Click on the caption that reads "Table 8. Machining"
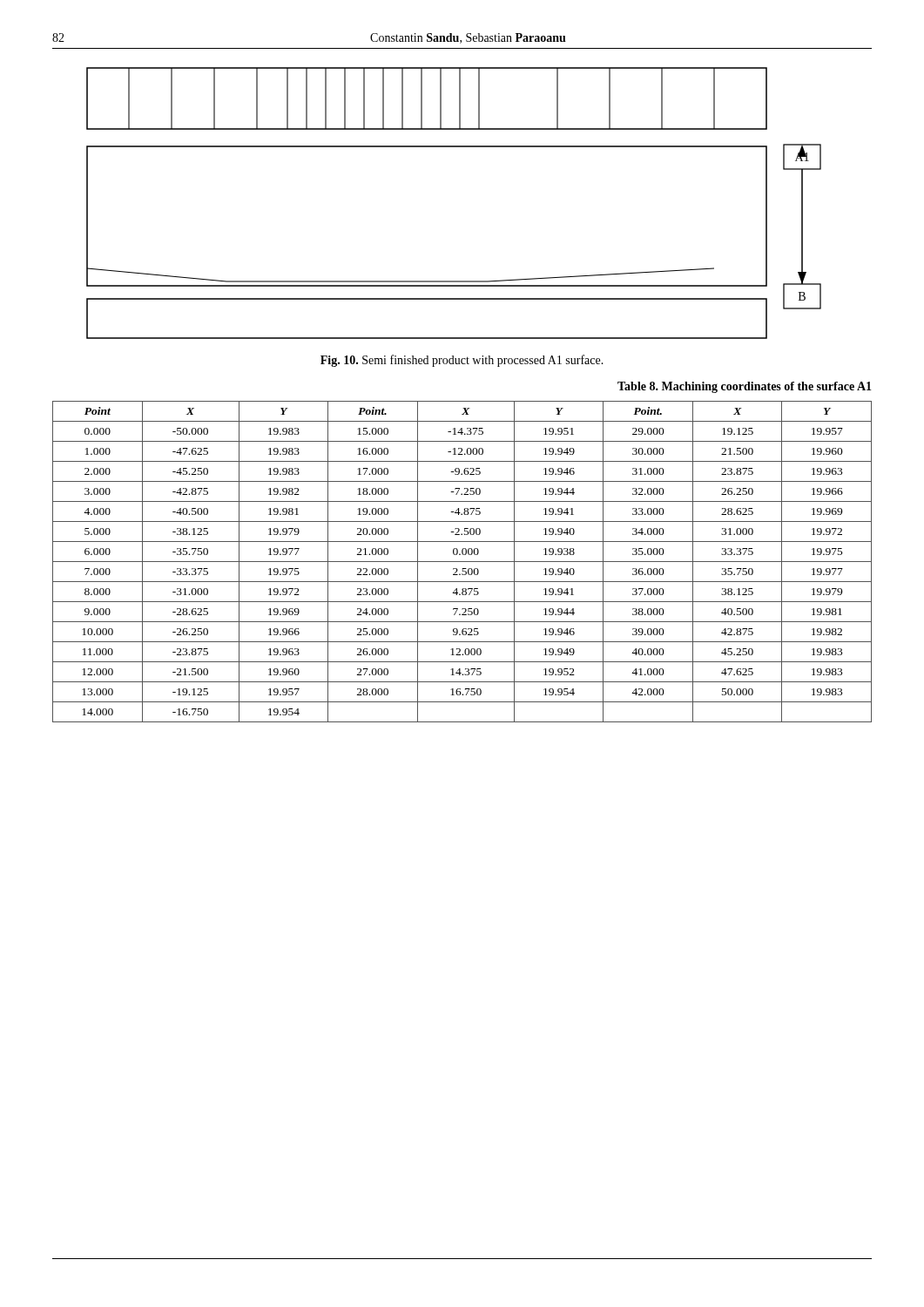Image resolution: width=924 pixels, height=1307 pixels. [x=745, y=386]
